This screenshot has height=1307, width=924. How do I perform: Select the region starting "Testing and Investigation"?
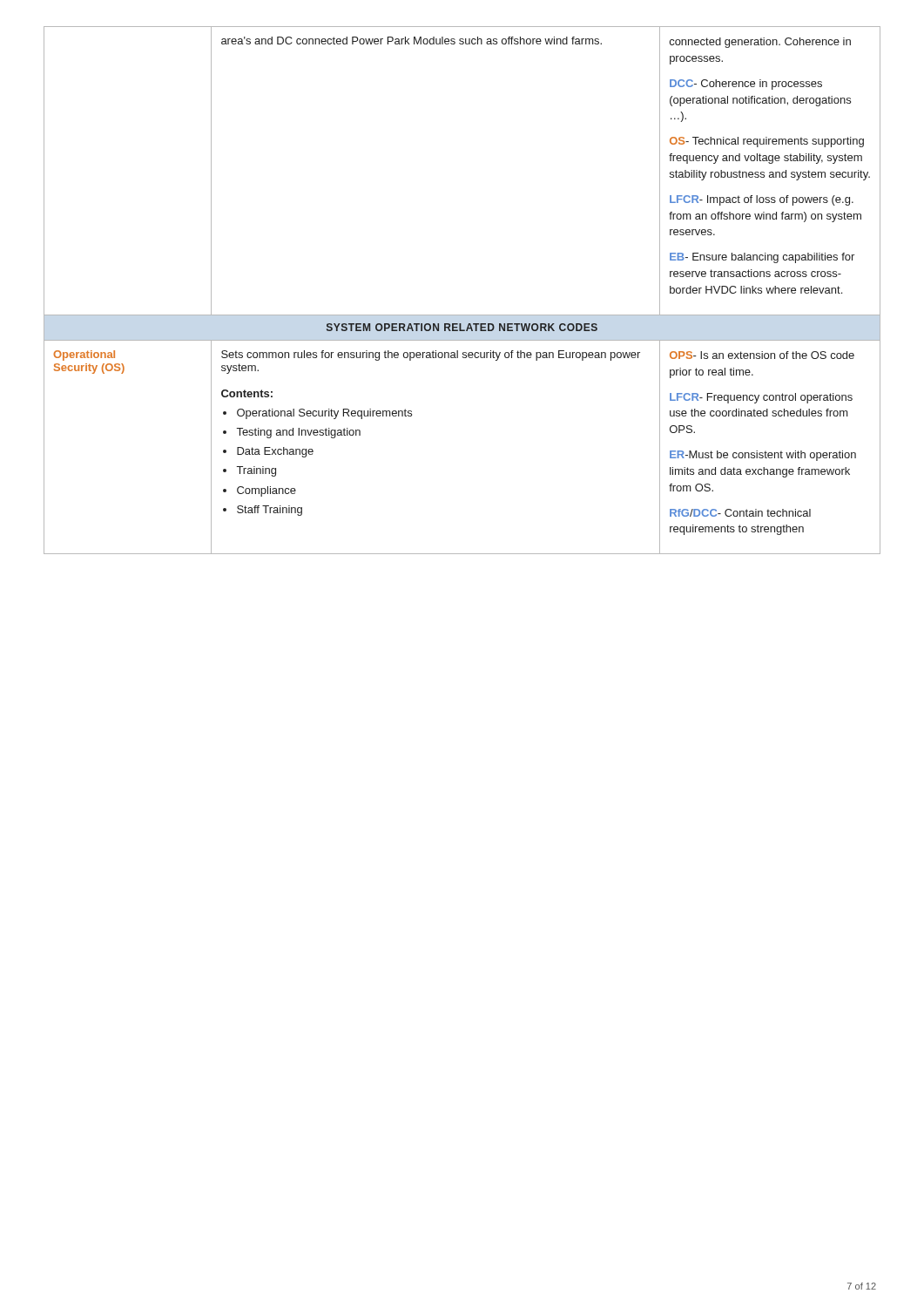[299, 432]
